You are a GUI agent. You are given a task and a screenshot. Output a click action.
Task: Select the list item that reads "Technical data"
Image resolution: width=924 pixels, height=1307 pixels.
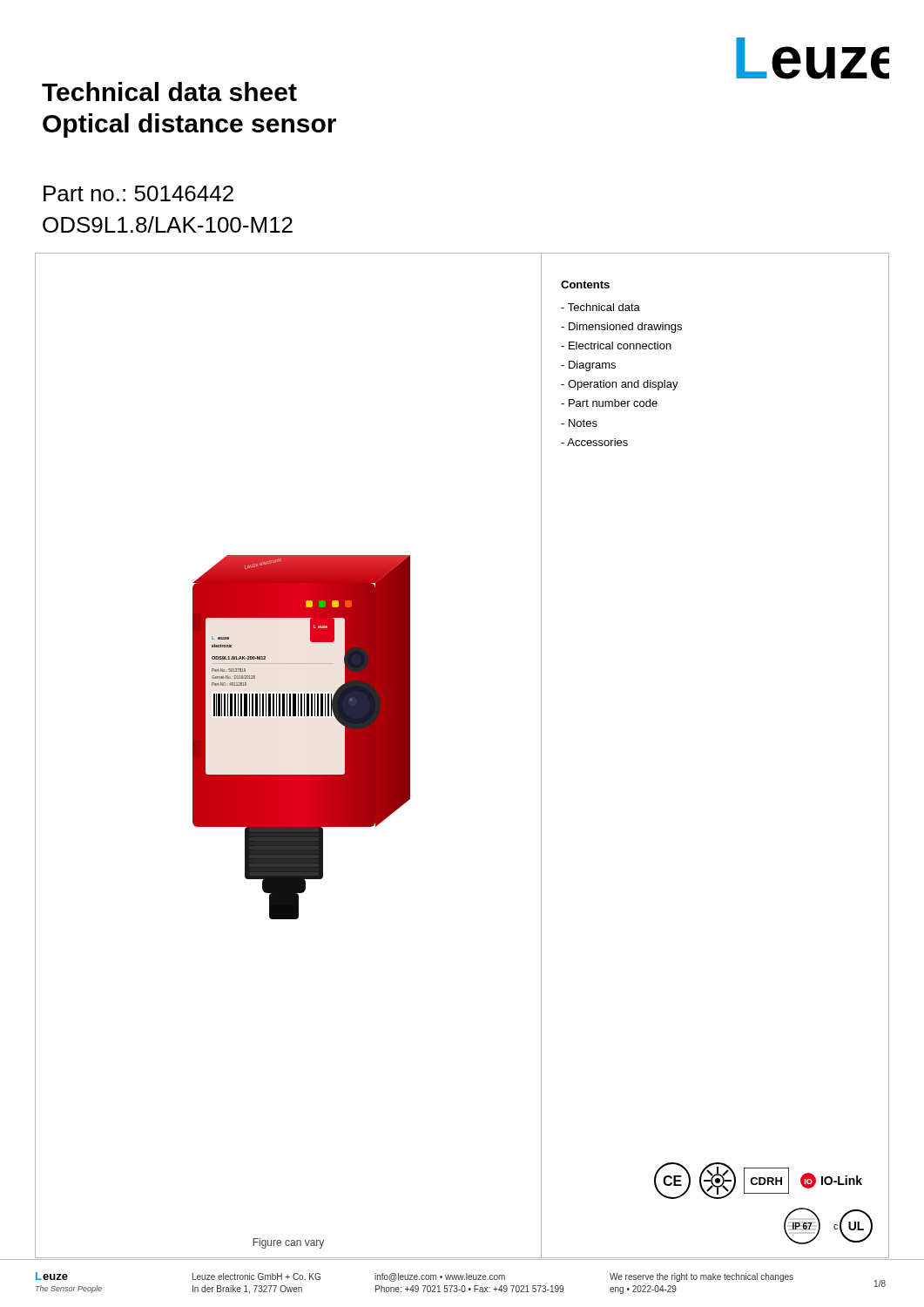point(600,307)
